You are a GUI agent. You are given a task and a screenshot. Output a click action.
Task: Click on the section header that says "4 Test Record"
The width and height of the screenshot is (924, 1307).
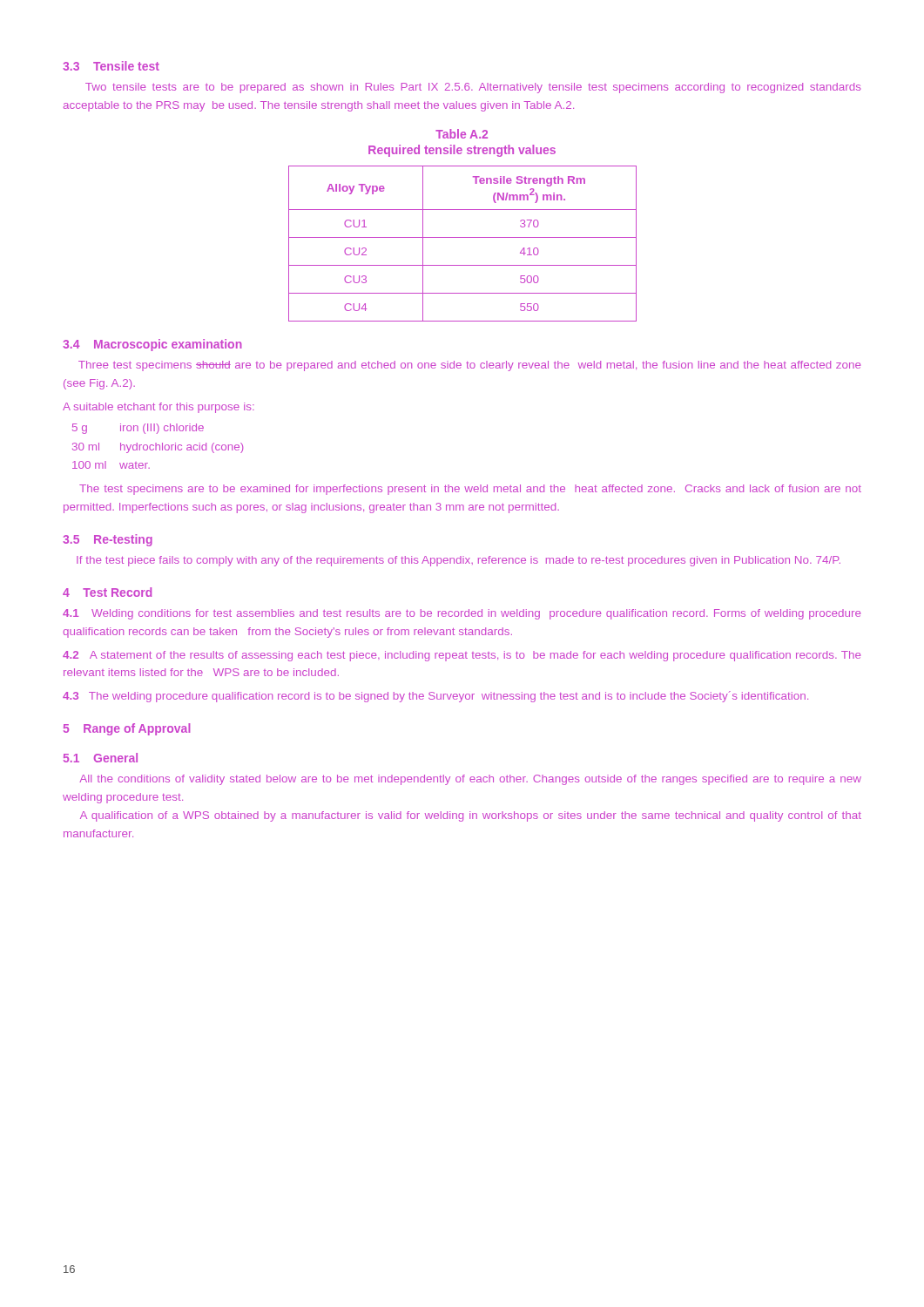pyautogui.click(x=108, y=592)
